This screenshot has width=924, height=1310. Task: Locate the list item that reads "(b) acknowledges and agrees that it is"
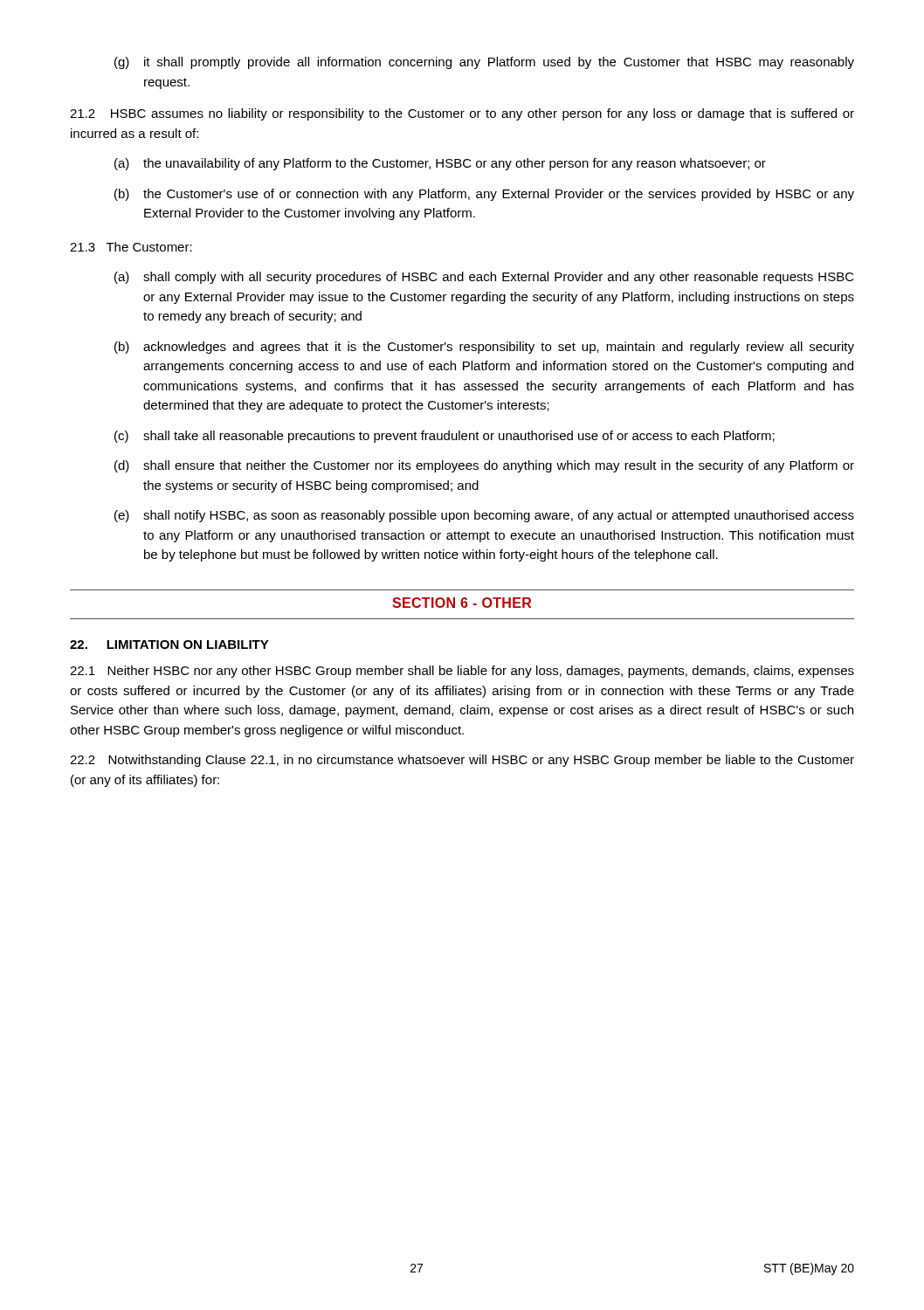click(x=484, y=376)
